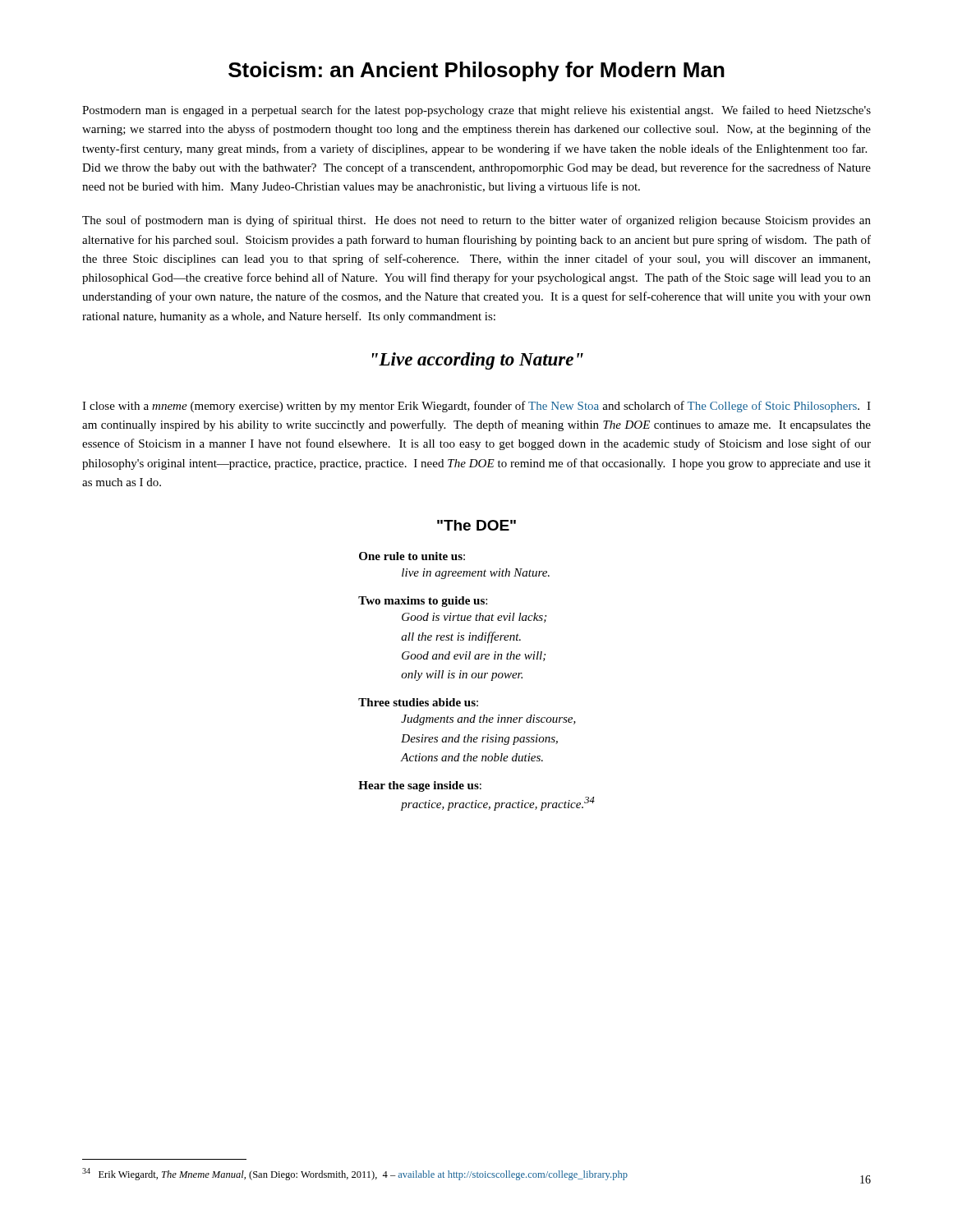Find the block starting "I close with a mneme (memory exercise) written"
Screen dimensions: 1232x953
point(476,444)
